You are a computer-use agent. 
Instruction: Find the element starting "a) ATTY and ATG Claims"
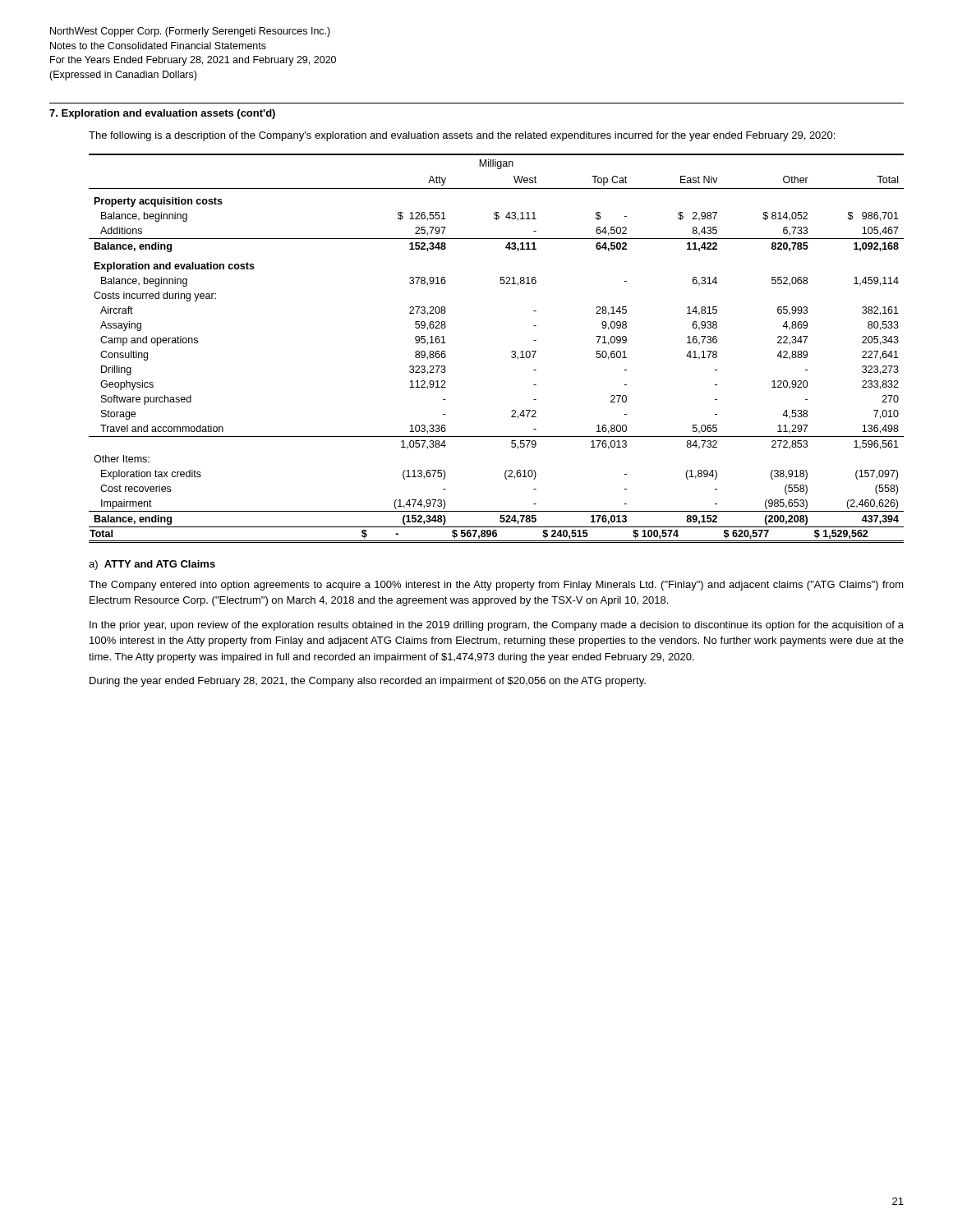click(152, 563)
